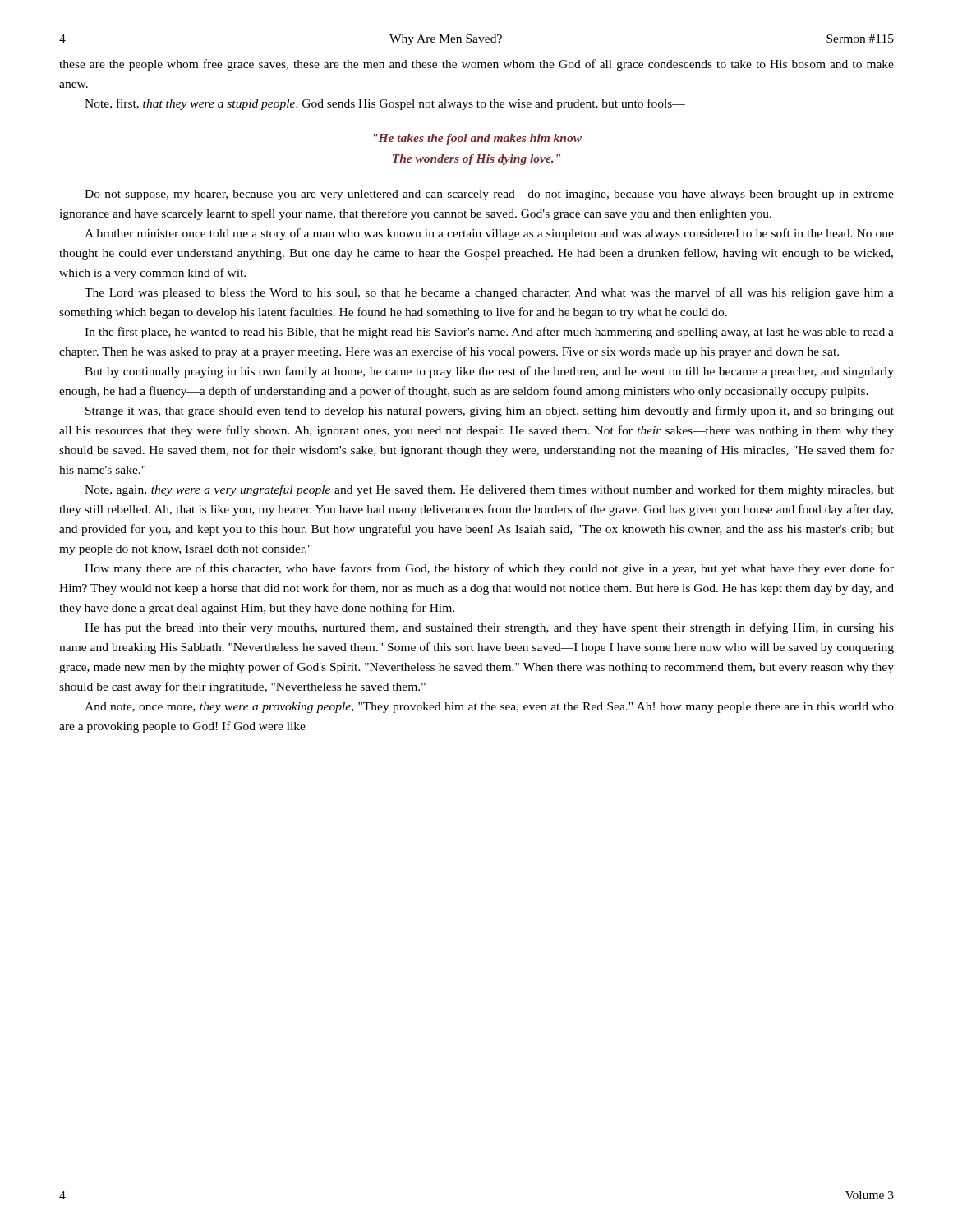Where is the passage that starts "Note, first, that they"?
Viewport: 953px width, 1232px height.
(x=476, y=103)
